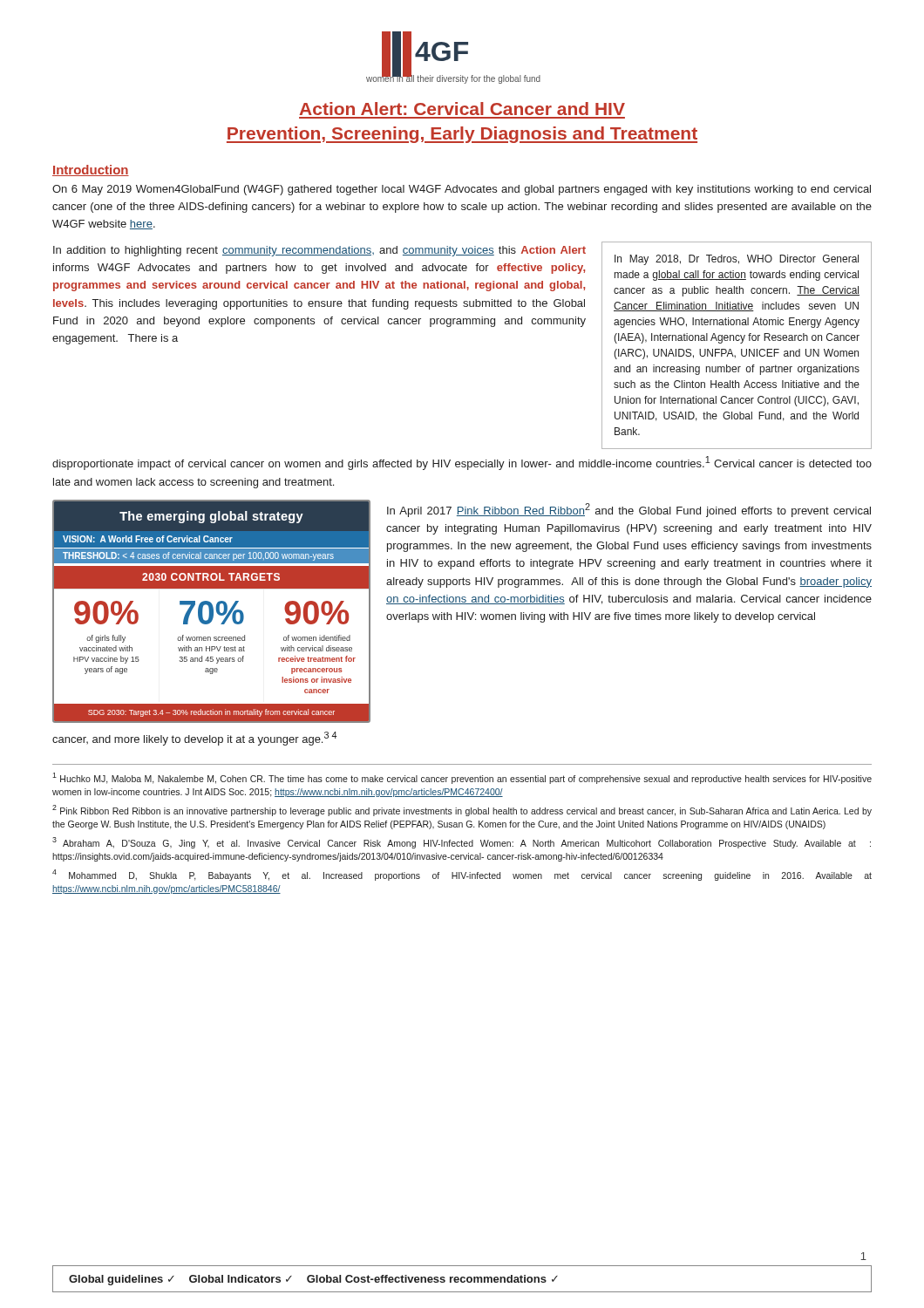Where is the passage that starts "In addition to highlighting recent"?

(319, 294)
